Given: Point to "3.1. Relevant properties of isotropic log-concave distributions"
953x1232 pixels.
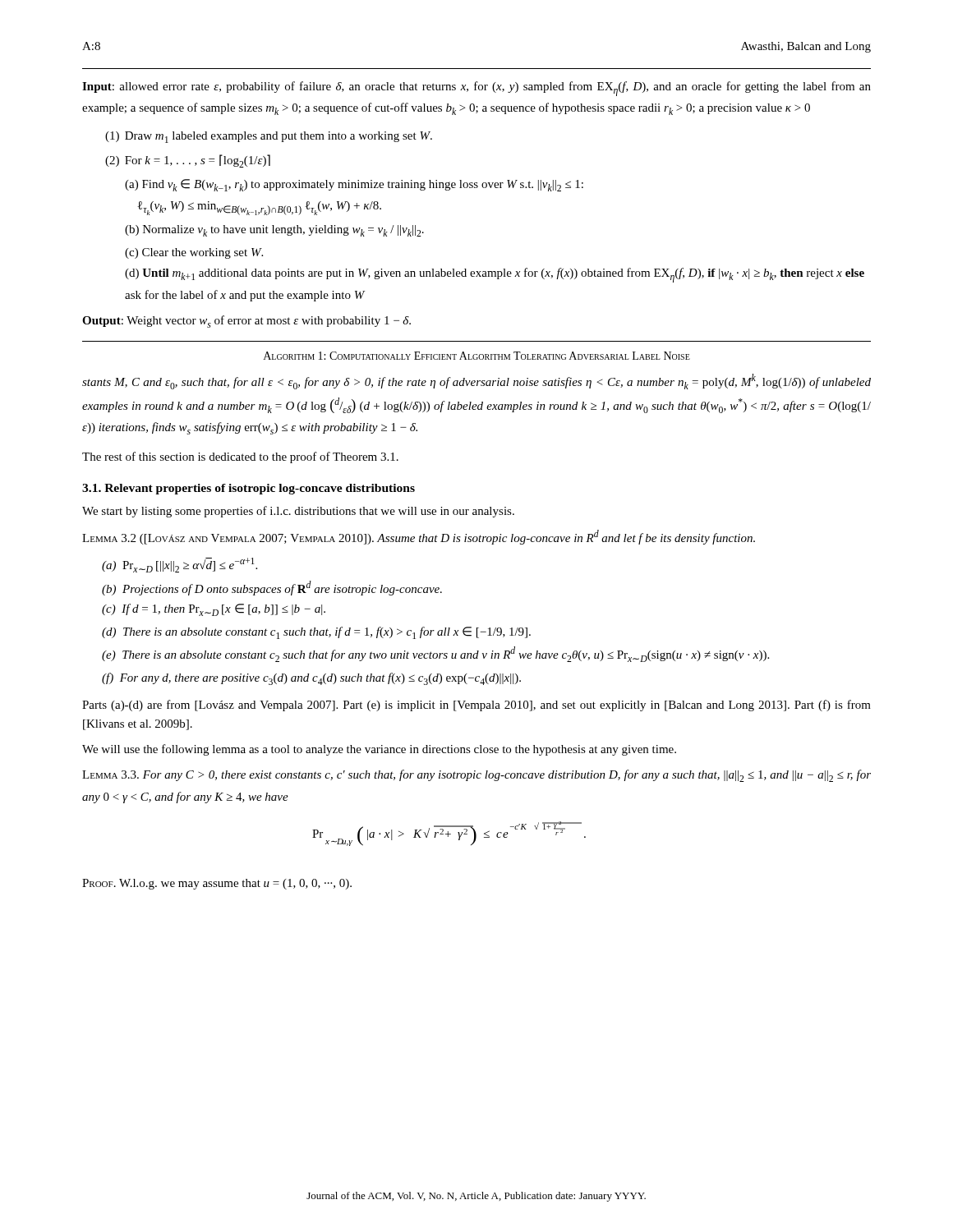Looking at the screenshot, I should [248, 487].
